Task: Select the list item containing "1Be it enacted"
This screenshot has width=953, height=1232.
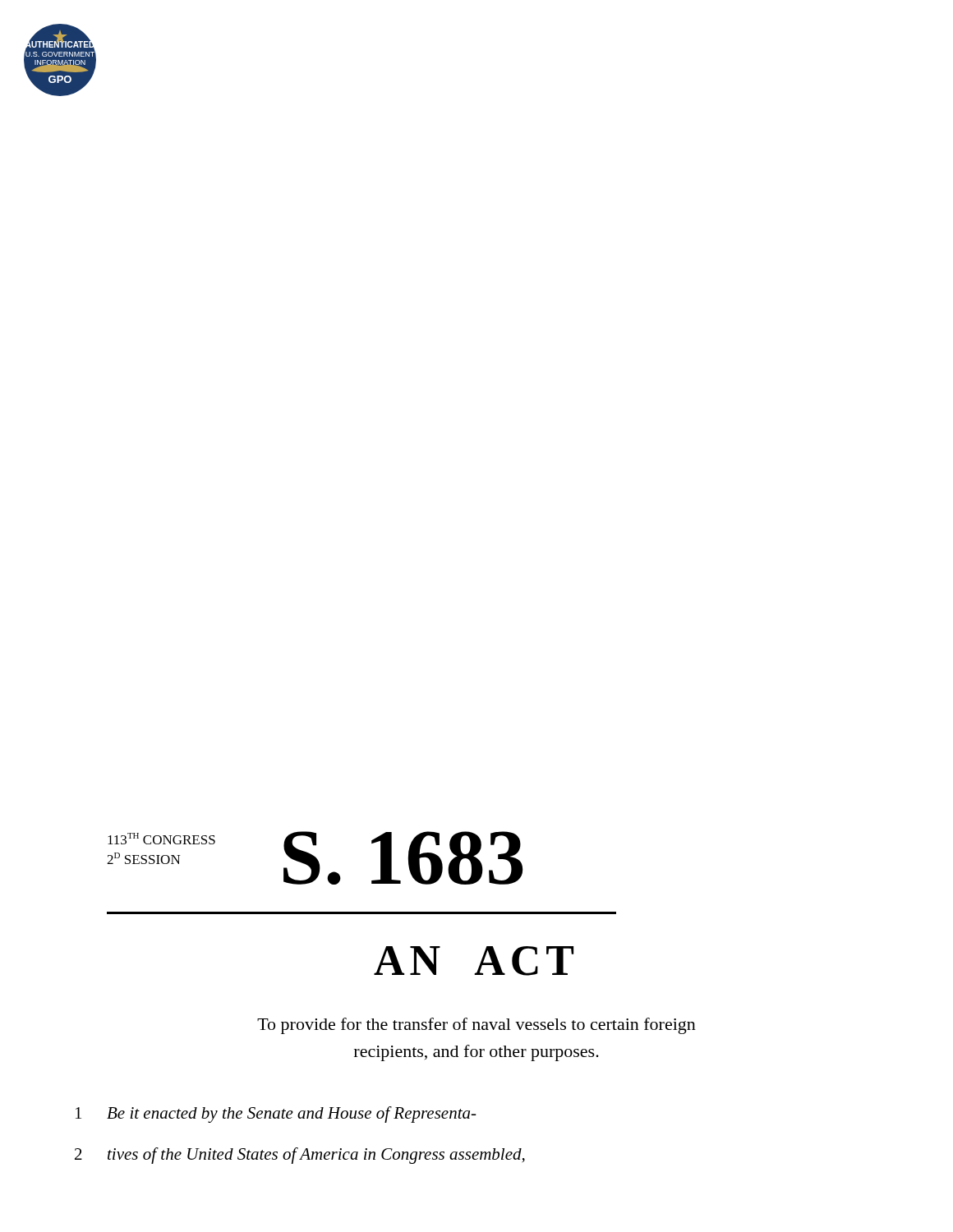Action: (275, 1113)
